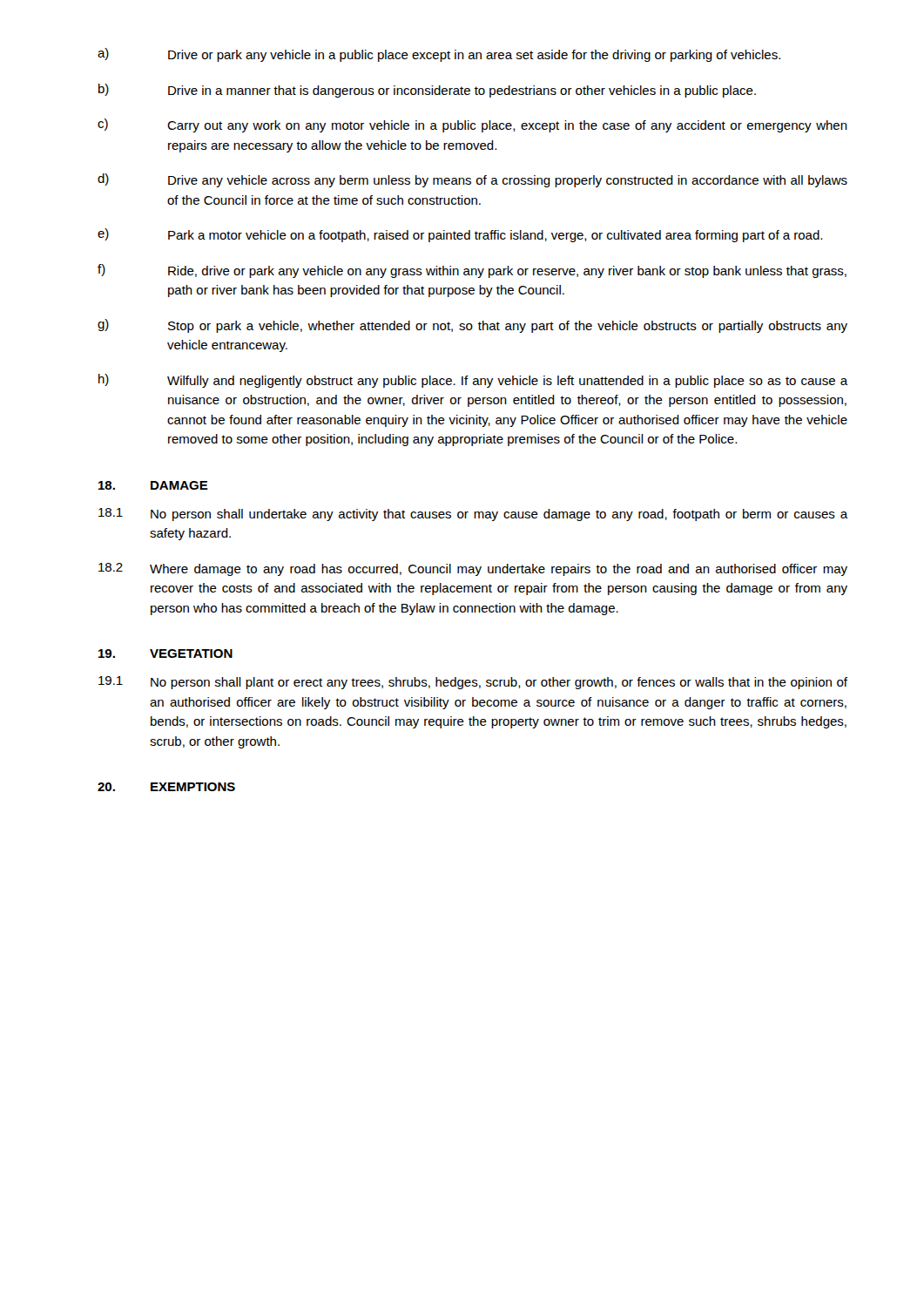Click on the passage starting "19. VEGETATION"
The image size is (924, 1307).
pyautogui.click(x=165, y=653)
